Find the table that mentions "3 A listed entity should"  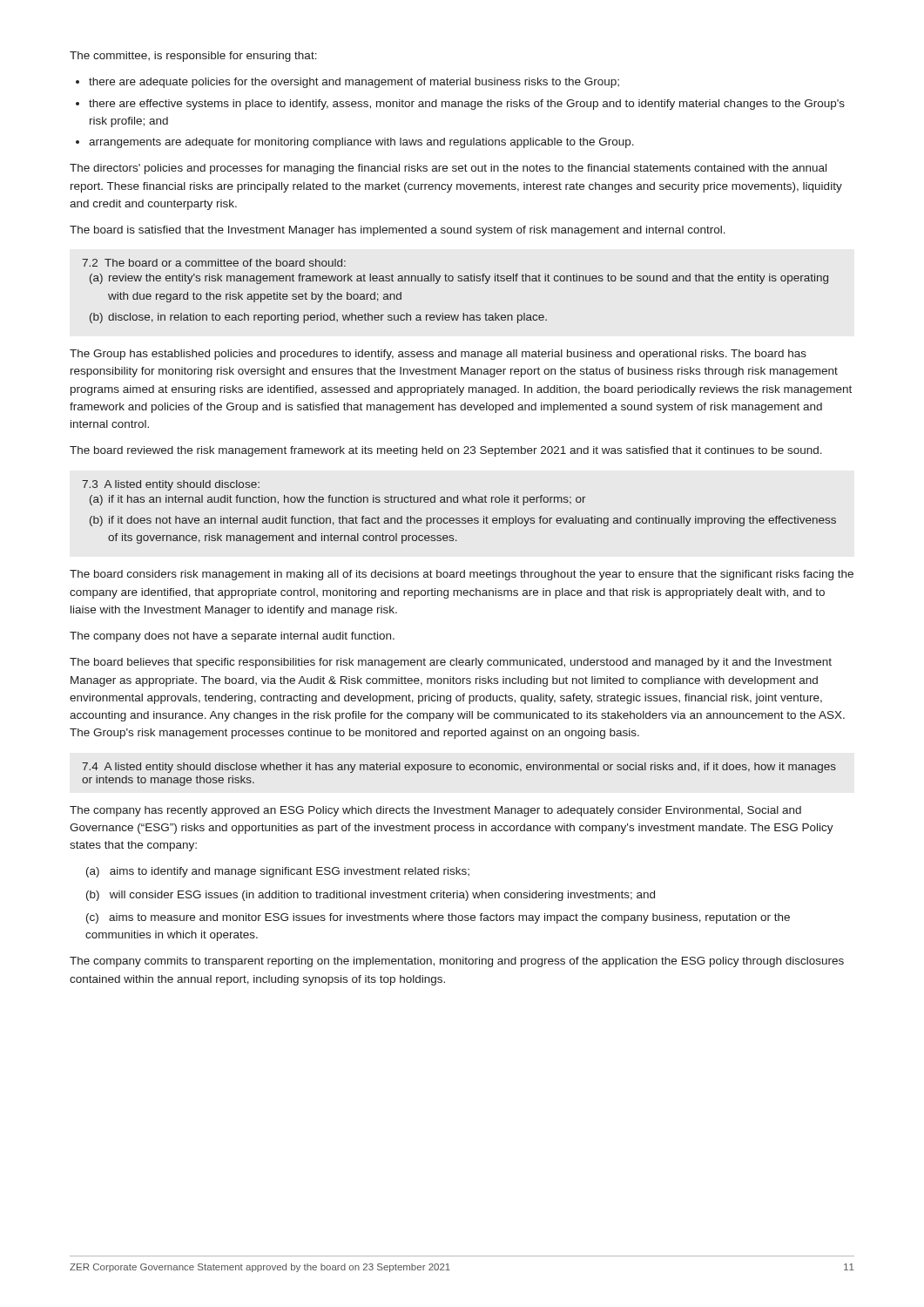[x=462, y=514]
